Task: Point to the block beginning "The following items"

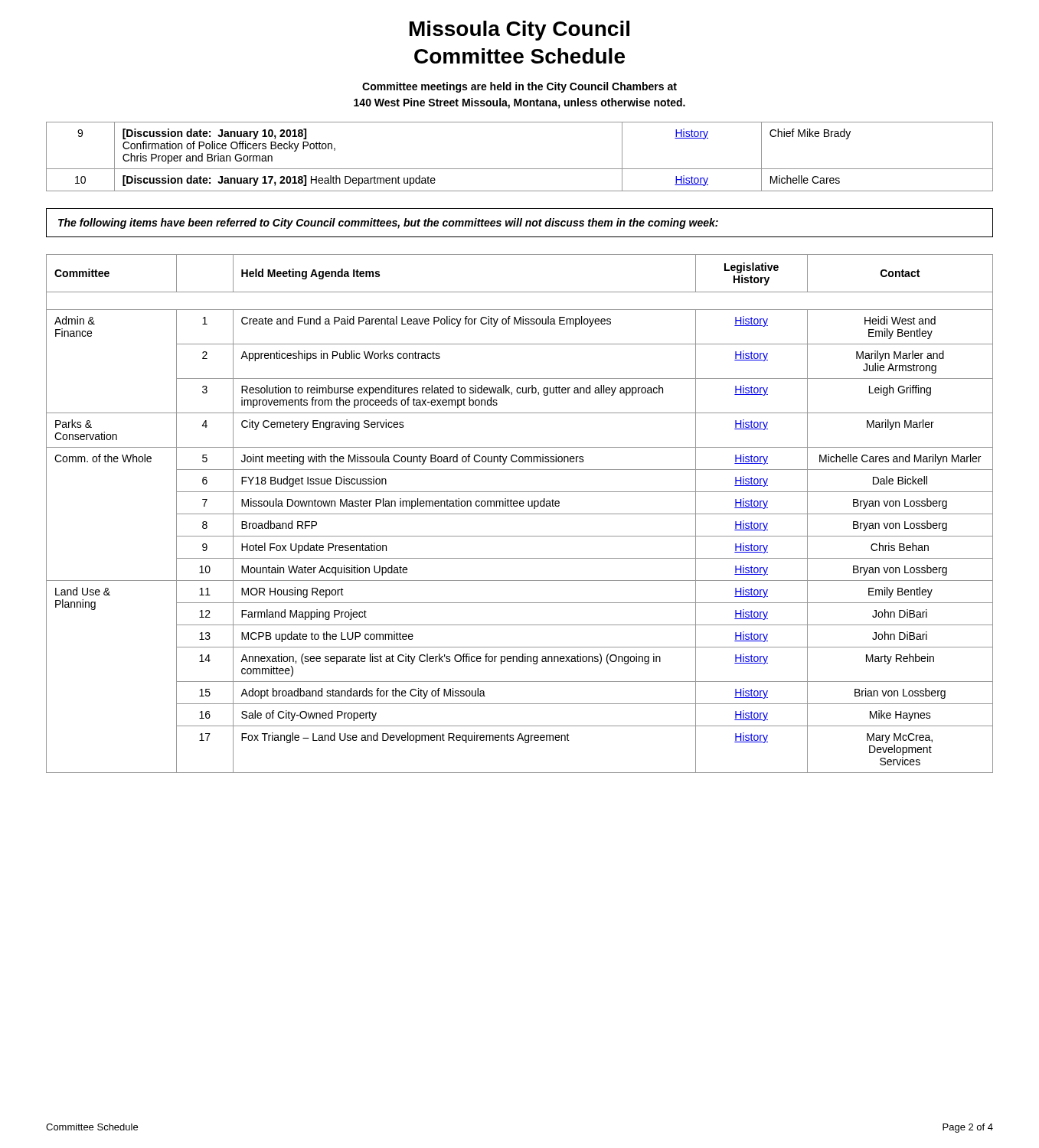Action: [388, 223]
